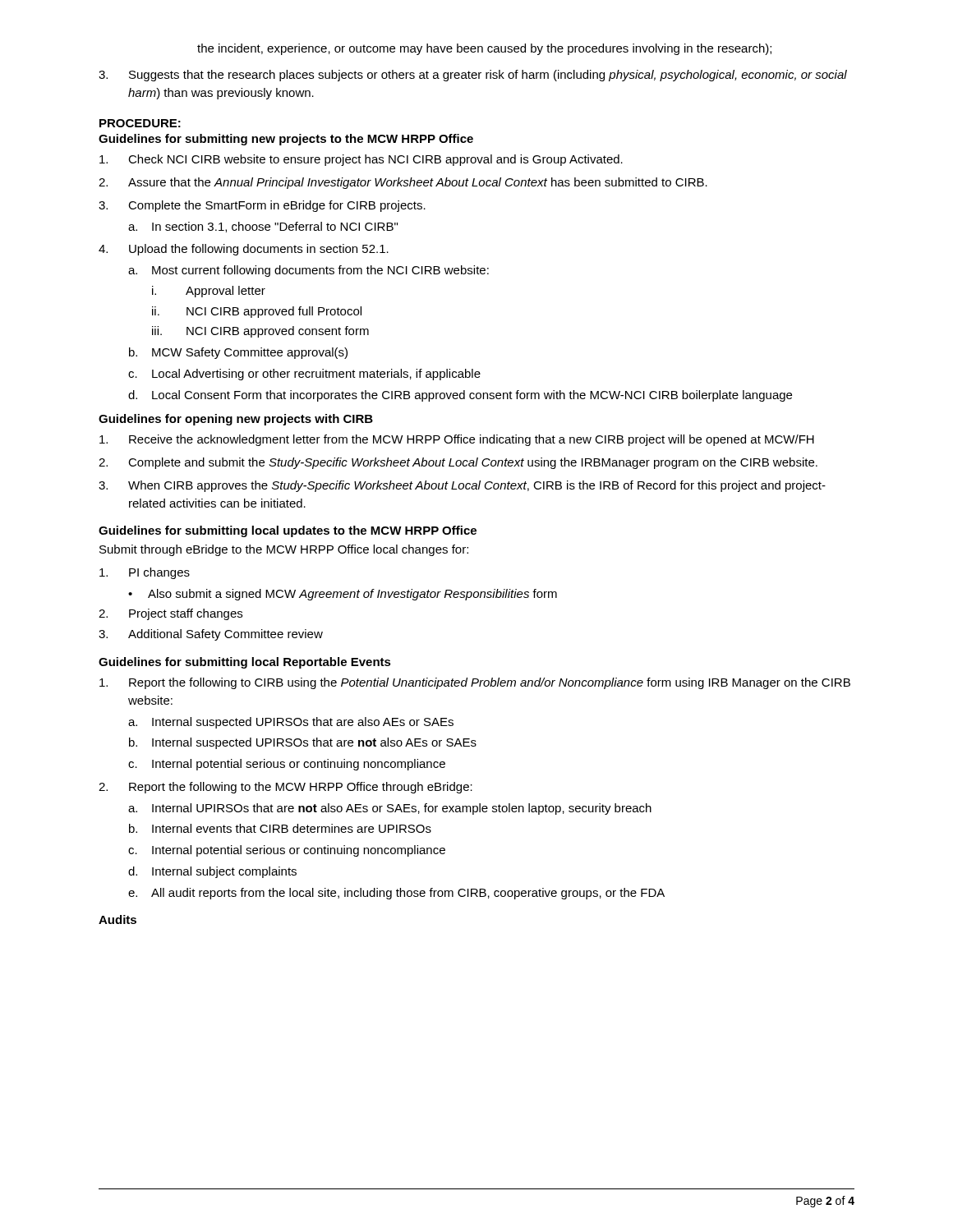Locate the text block that says "Submit through eBridge to the MCW HRPP"
This screenshot has height=1232, width=953.
pos(284,549)
